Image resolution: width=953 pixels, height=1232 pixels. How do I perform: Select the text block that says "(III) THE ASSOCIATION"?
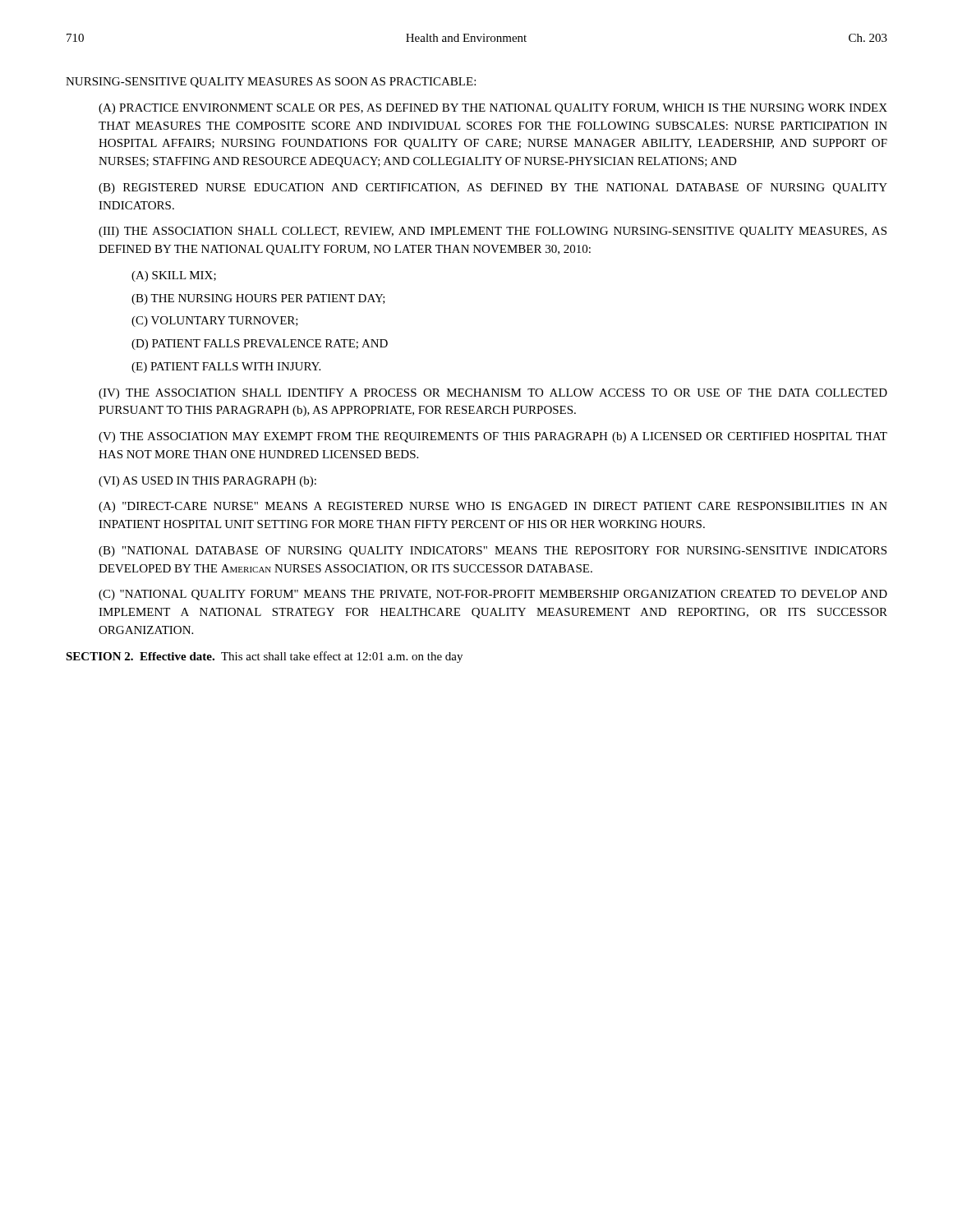click(493, 240)
